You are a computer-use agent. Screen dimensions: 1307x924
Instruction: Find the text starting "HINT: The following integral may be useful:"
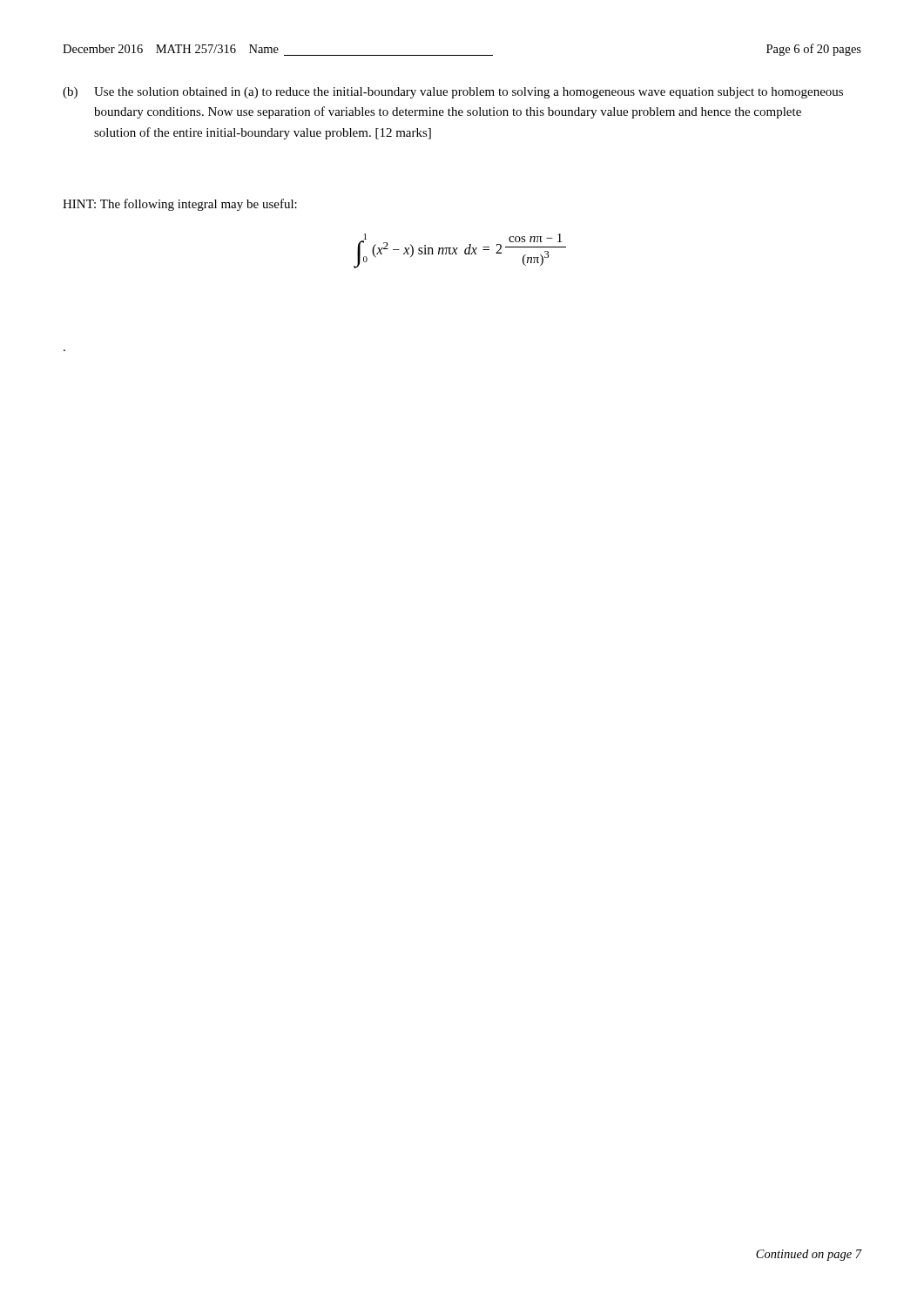pos(180,204)
